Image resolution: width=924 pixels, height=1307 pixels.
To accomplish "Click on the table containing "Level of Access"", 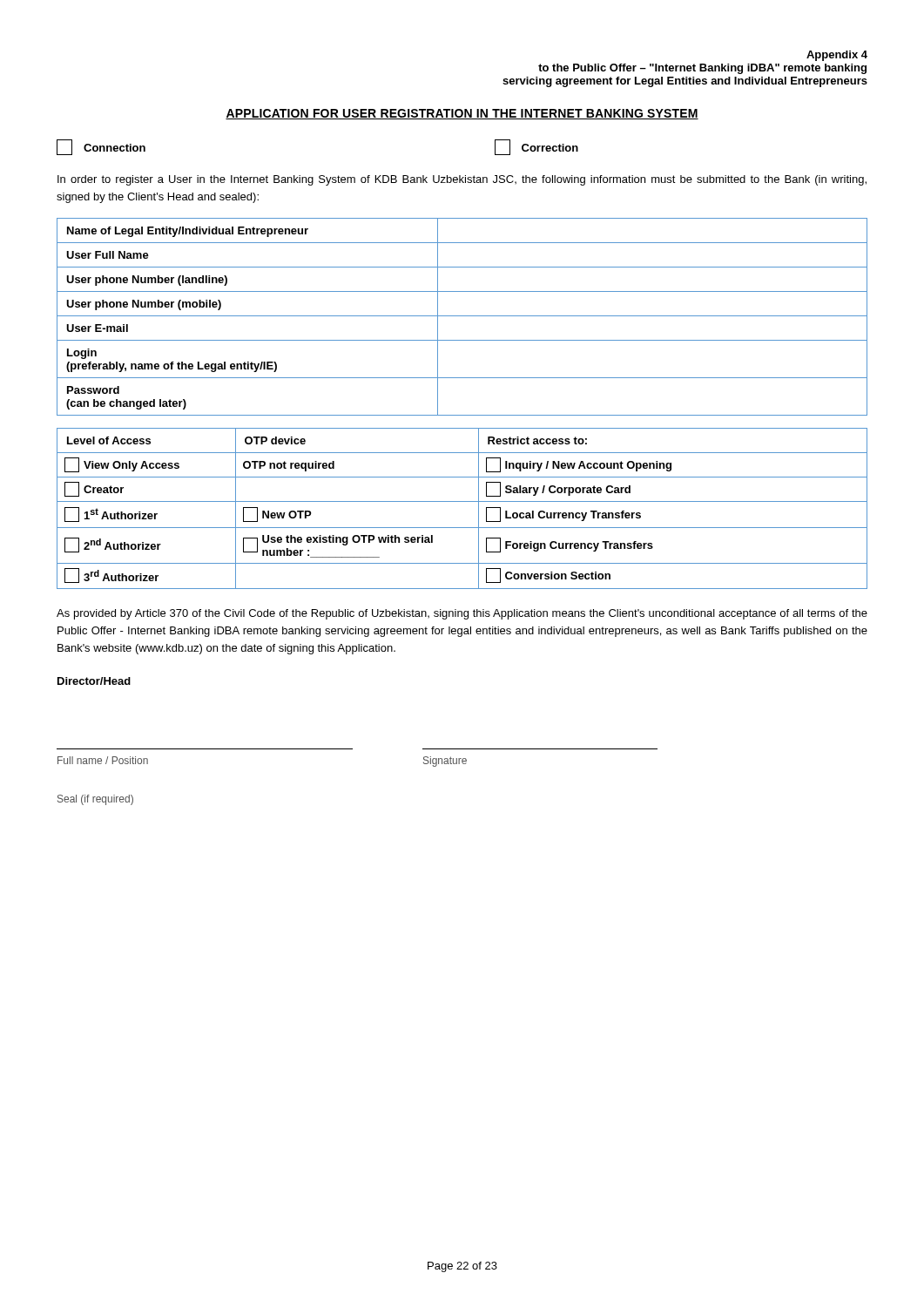I will [462, 508].
